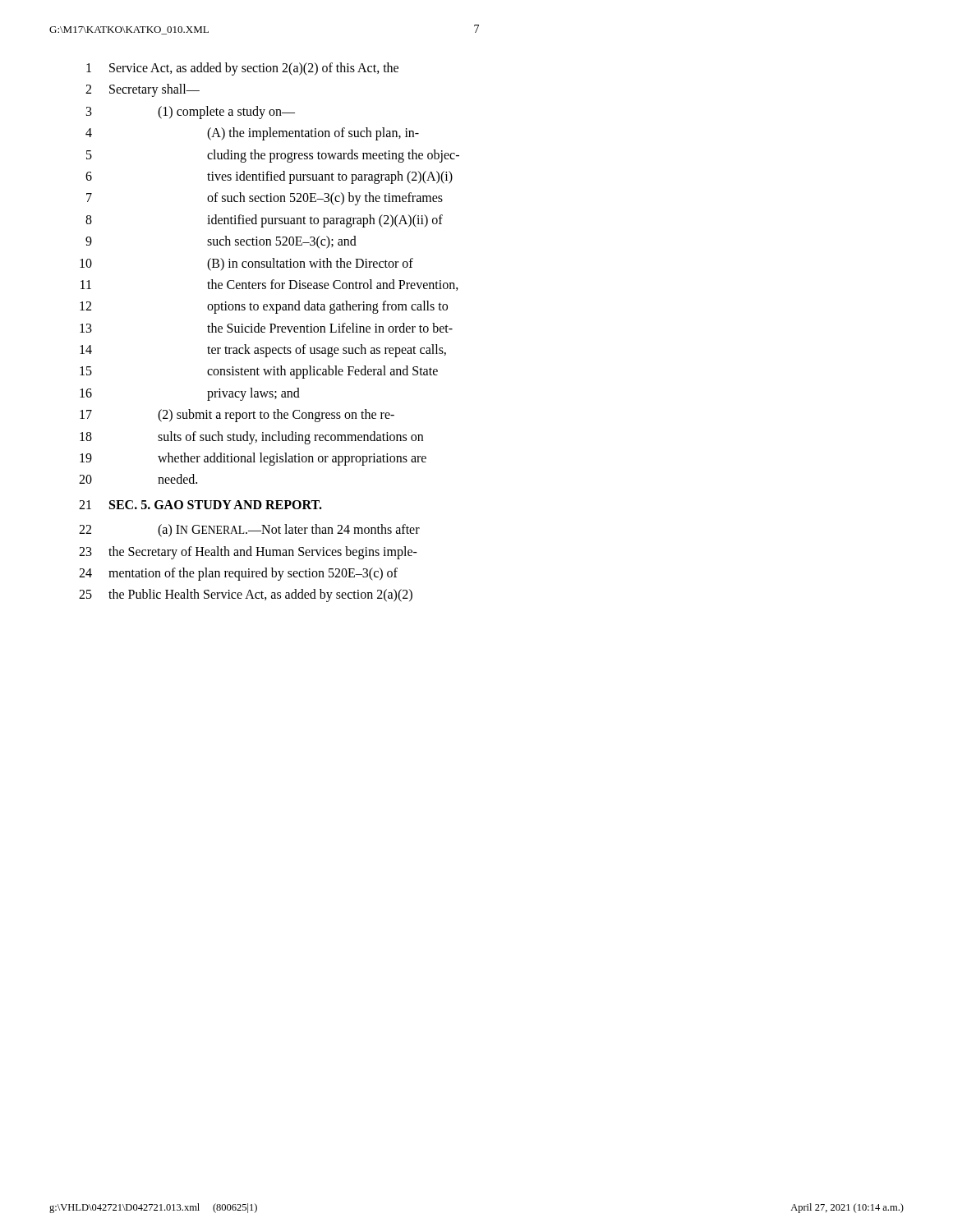Find the block on this page that starts "11 the Centers for Disease Control and"
The image size is (953, 1232).
tap(269, 285)
